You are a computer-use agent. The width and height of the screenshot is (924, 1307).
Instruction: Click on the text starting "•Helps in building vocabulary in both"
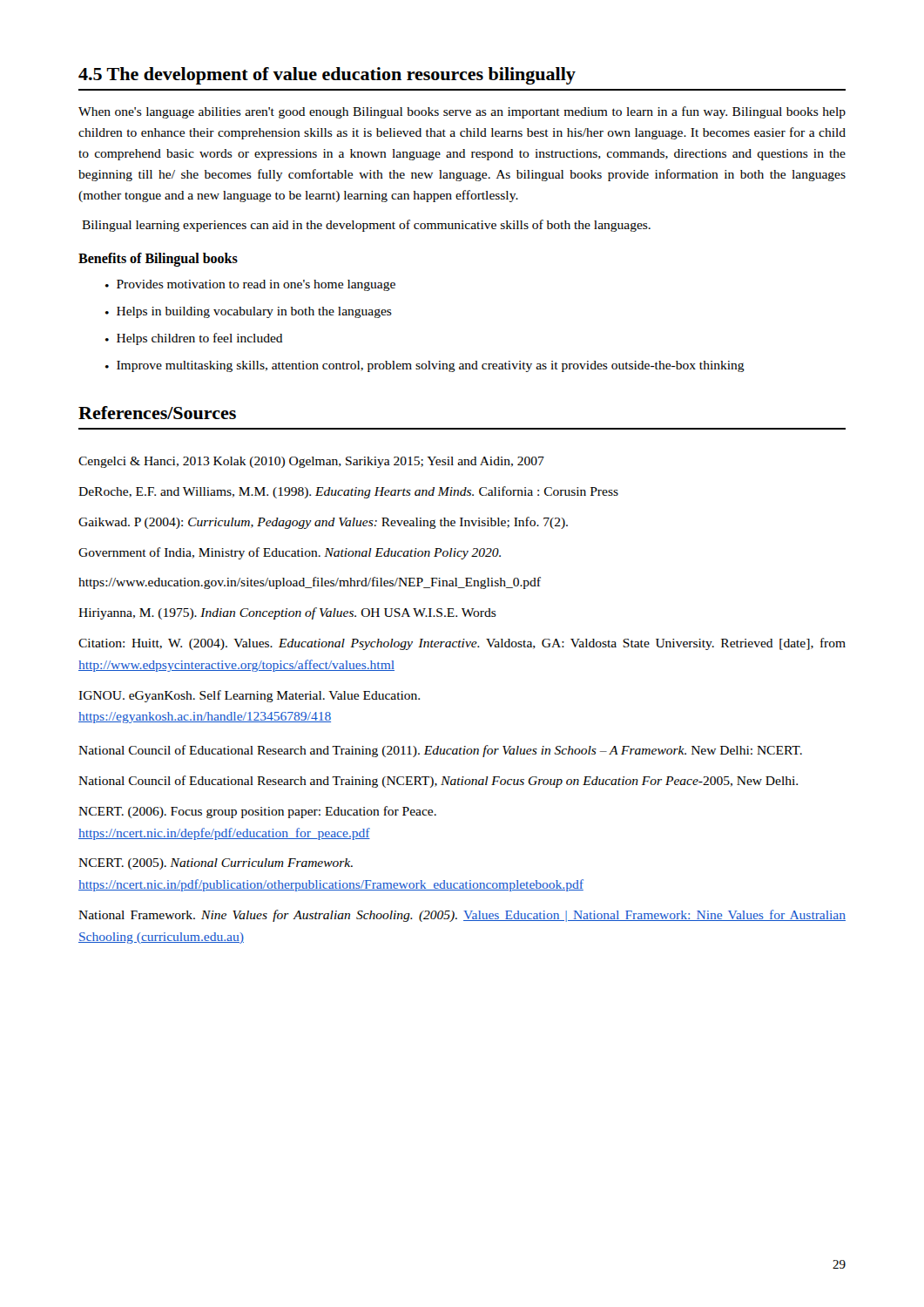(x=248, y=312)
